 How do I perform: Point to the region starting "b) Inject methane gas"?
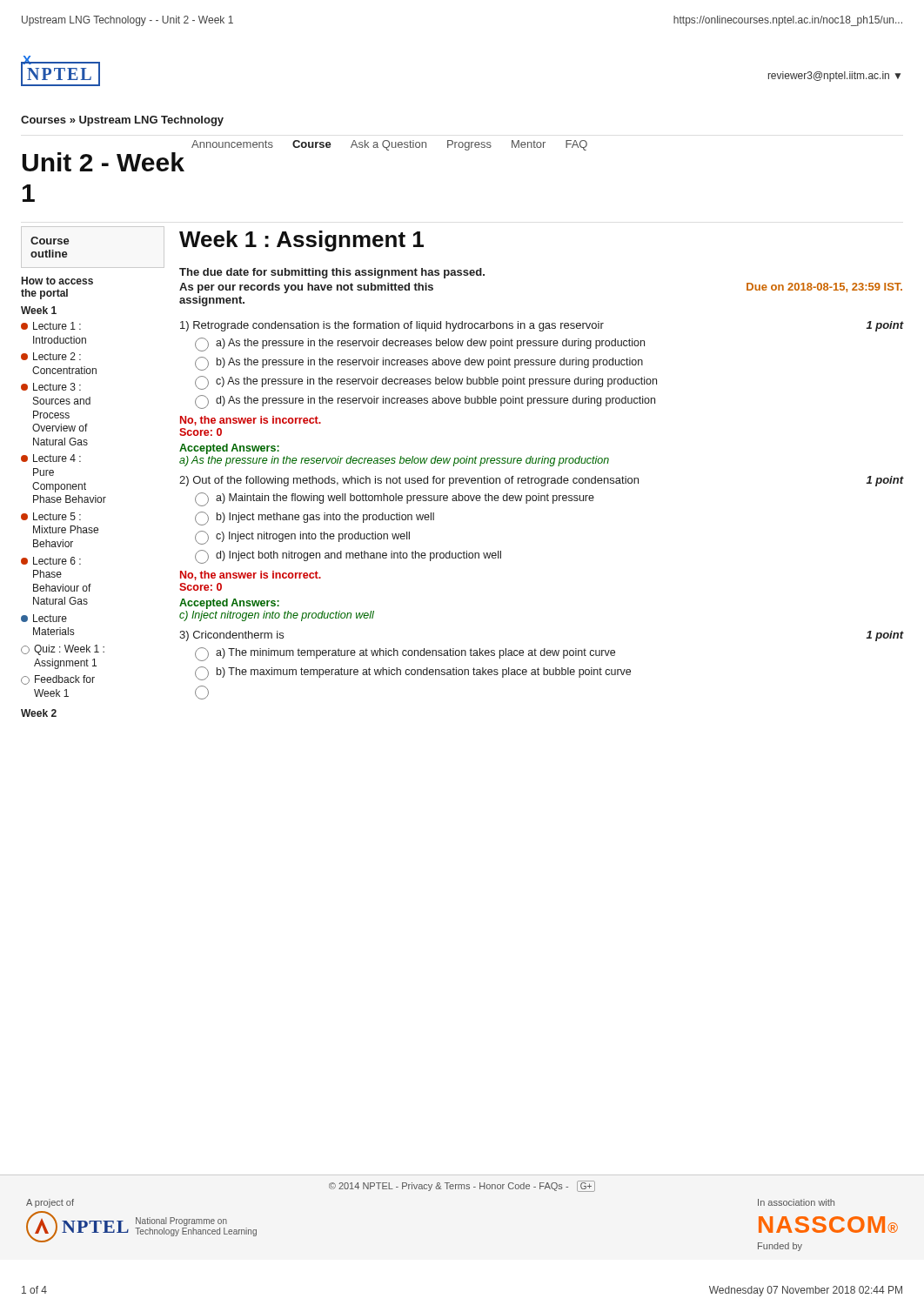tap(315, 518)
